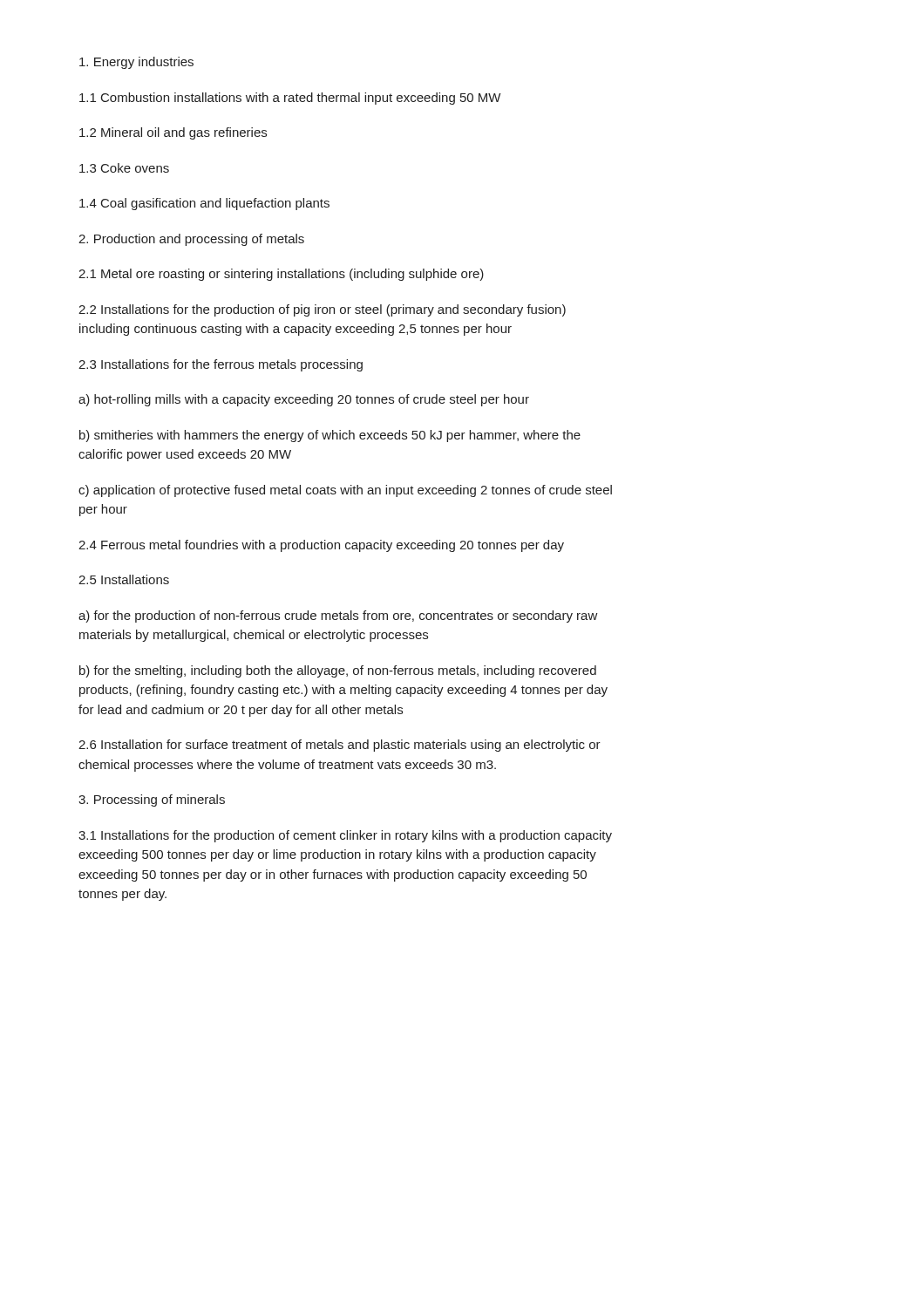Find "4 Coal gasification and liquefaction plants" on this page
This screenshot has height=1308, width=924.
204,203
